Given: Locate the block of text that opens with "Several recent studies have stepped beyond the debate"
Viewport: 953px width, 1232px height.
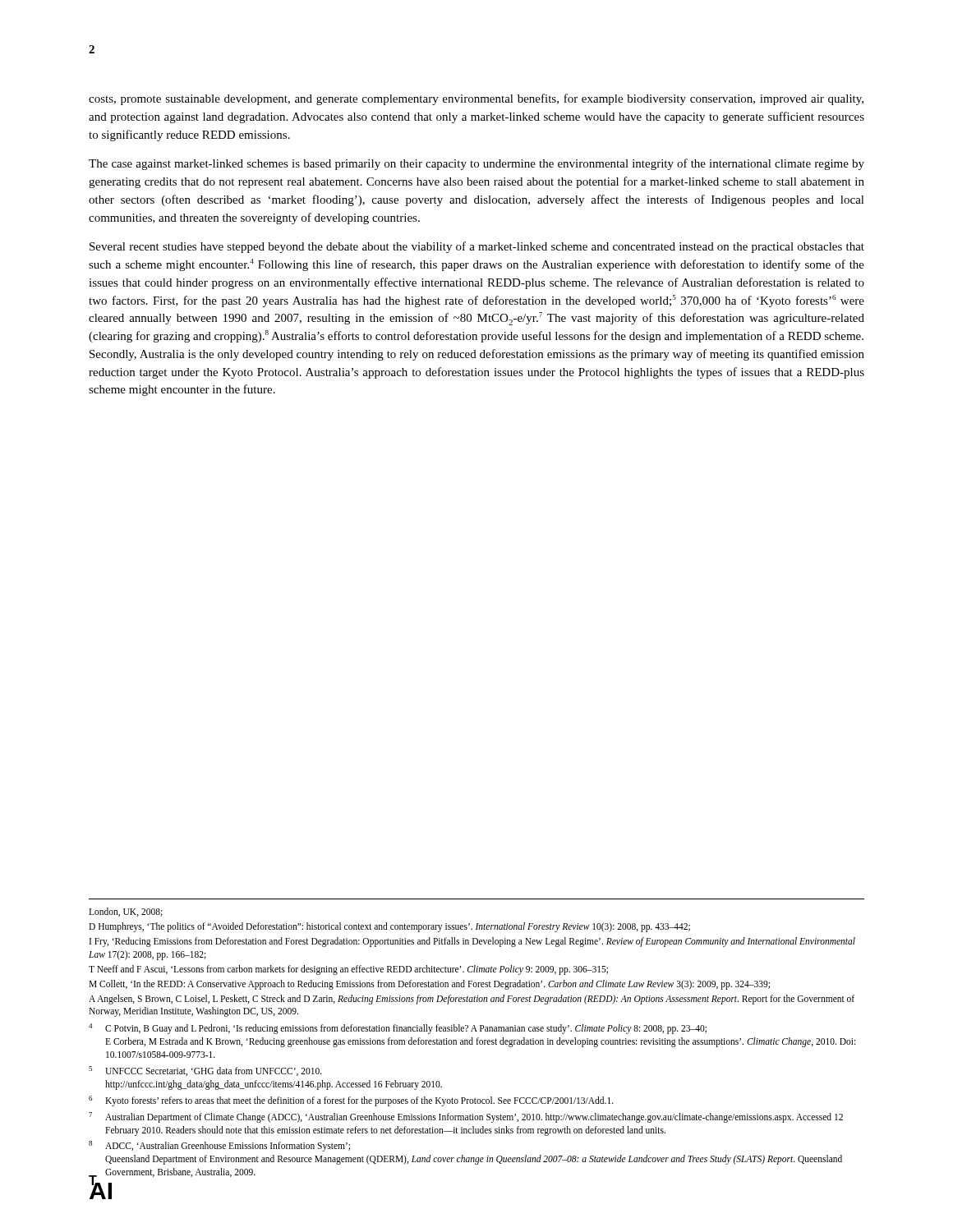Looking at the screenshot, I should point(476,319).
